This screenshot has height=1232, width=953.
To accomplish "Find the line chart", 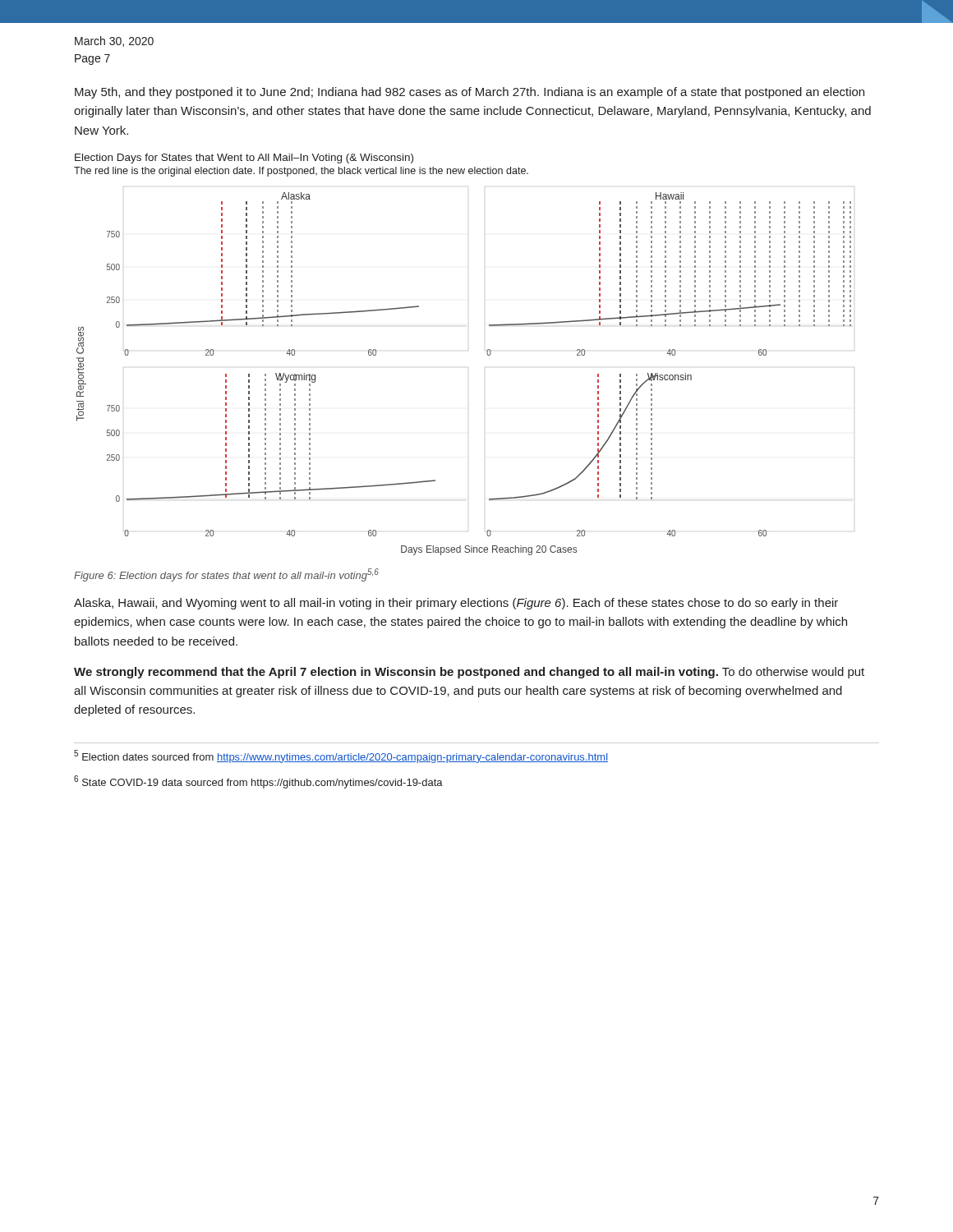I will tap(476, 373).
